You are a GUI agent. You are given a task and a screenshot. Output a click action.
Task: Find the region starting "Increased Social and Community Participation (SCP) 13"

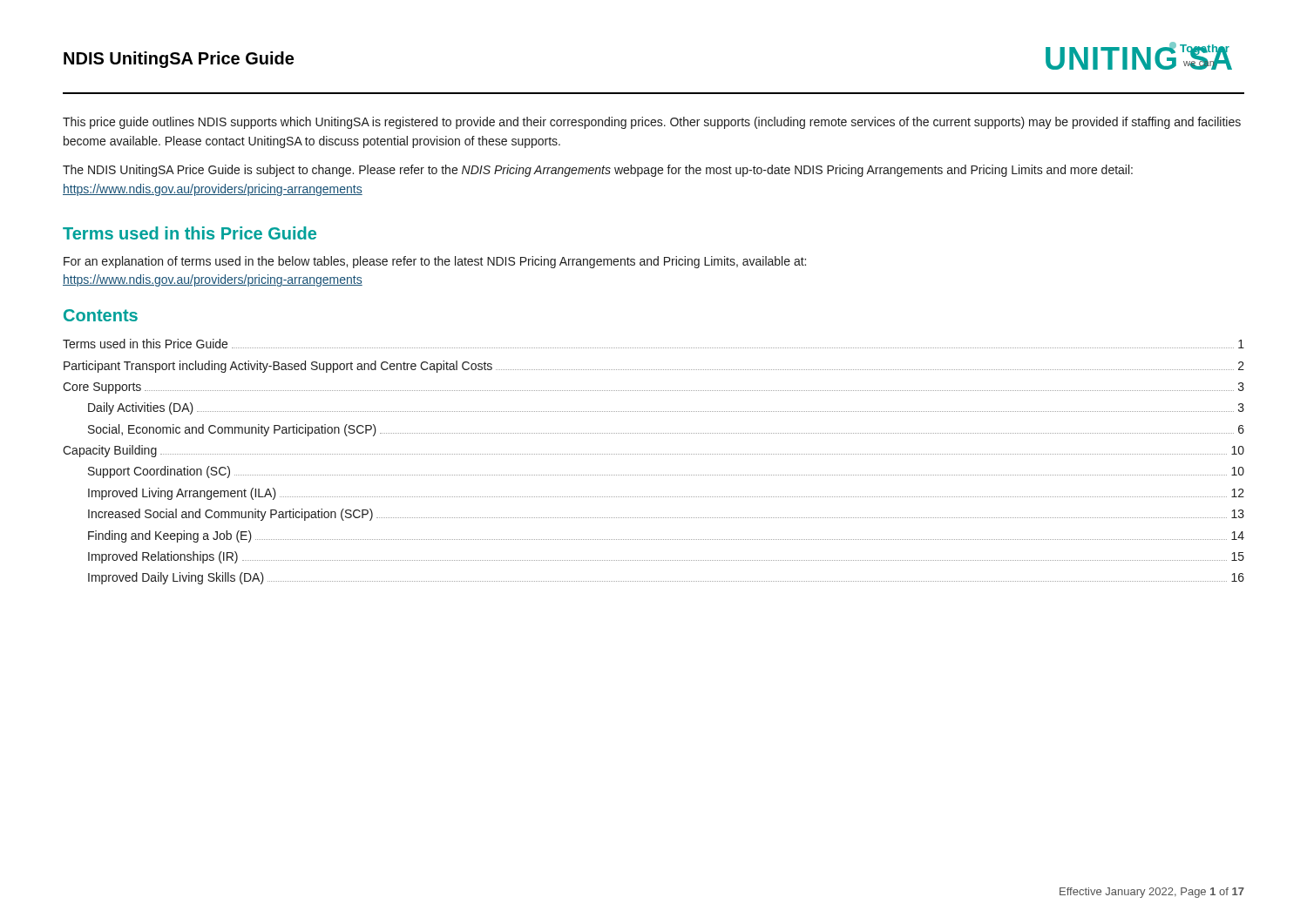(x=666, y=514)
